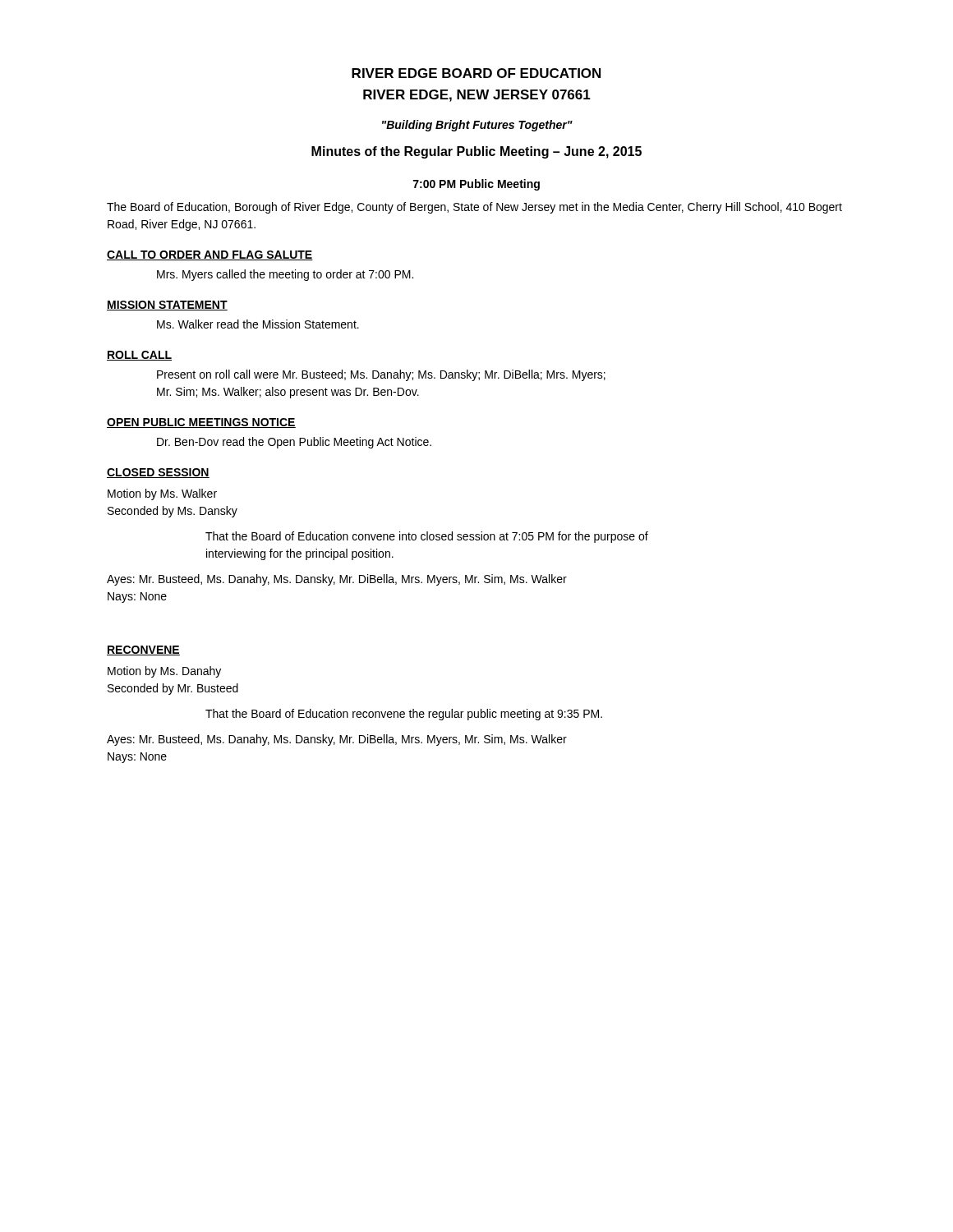This screenshot has width=953, height=1232.
Task: Select the block starting "CLOSED SESSION"
Action: 158,472
